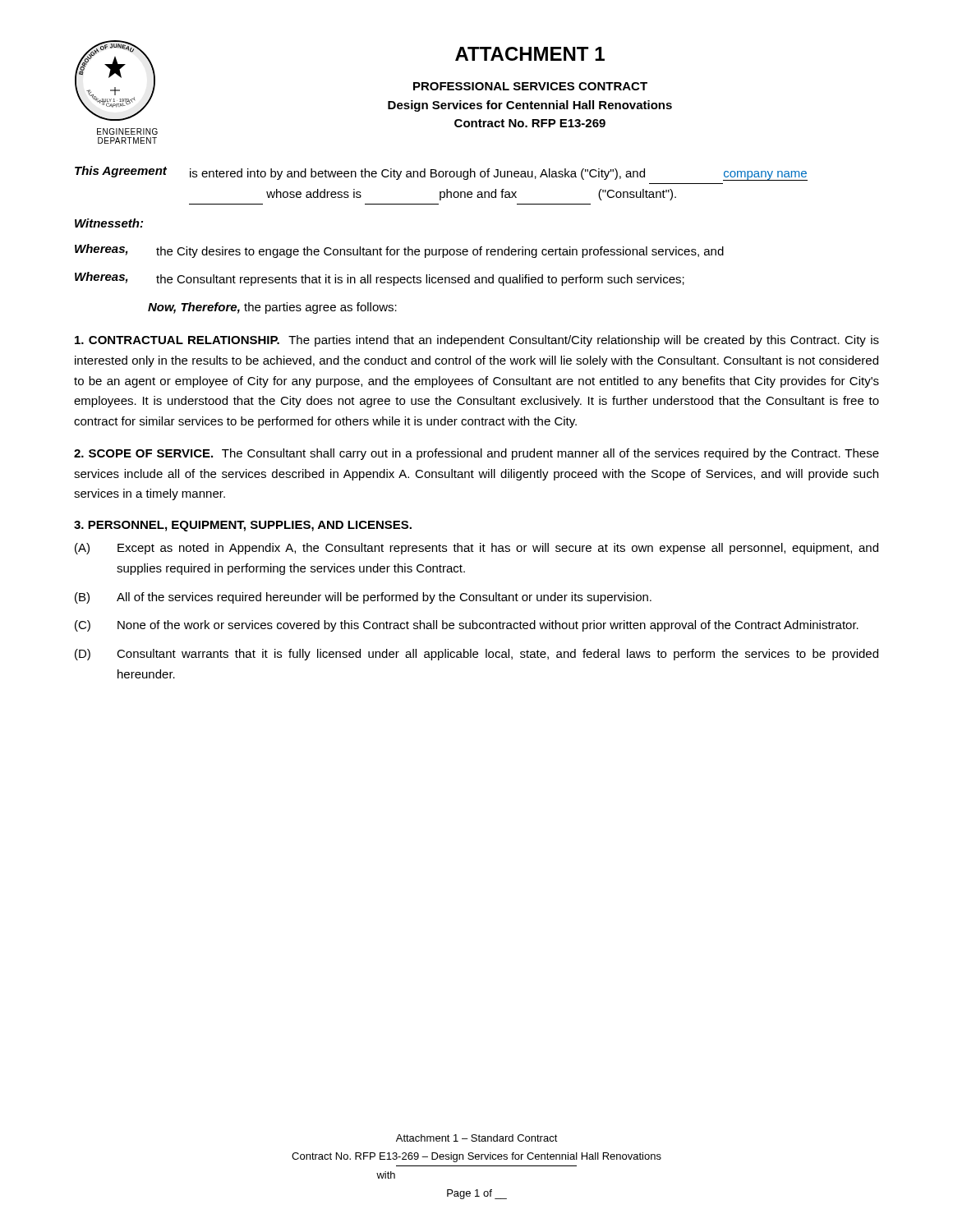
Task: Navigate to the text starting "(B) All of the services required"
Action: click(476, 597)
